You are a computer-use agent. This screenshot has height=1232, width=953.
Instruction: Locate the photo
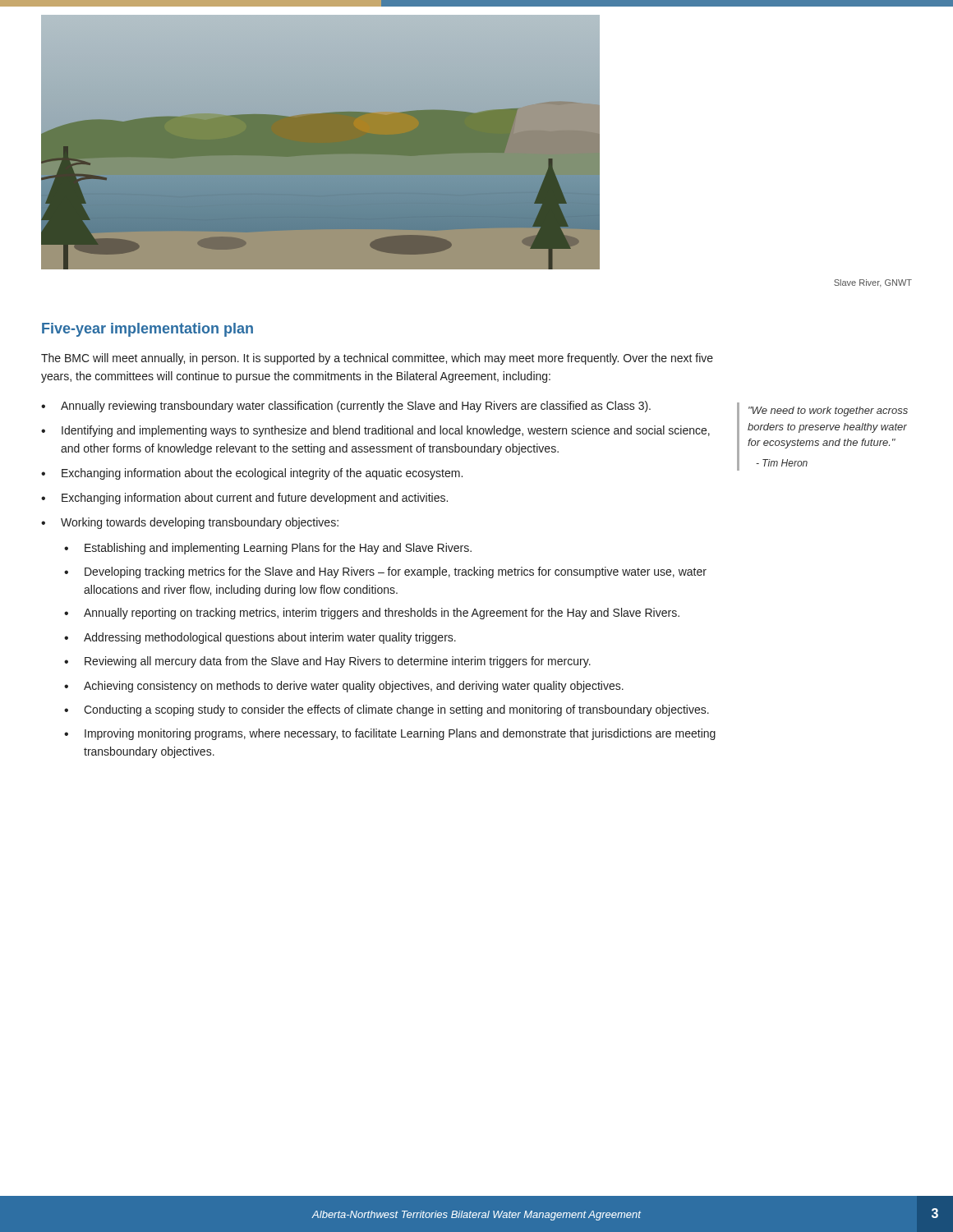click(320, 142)
